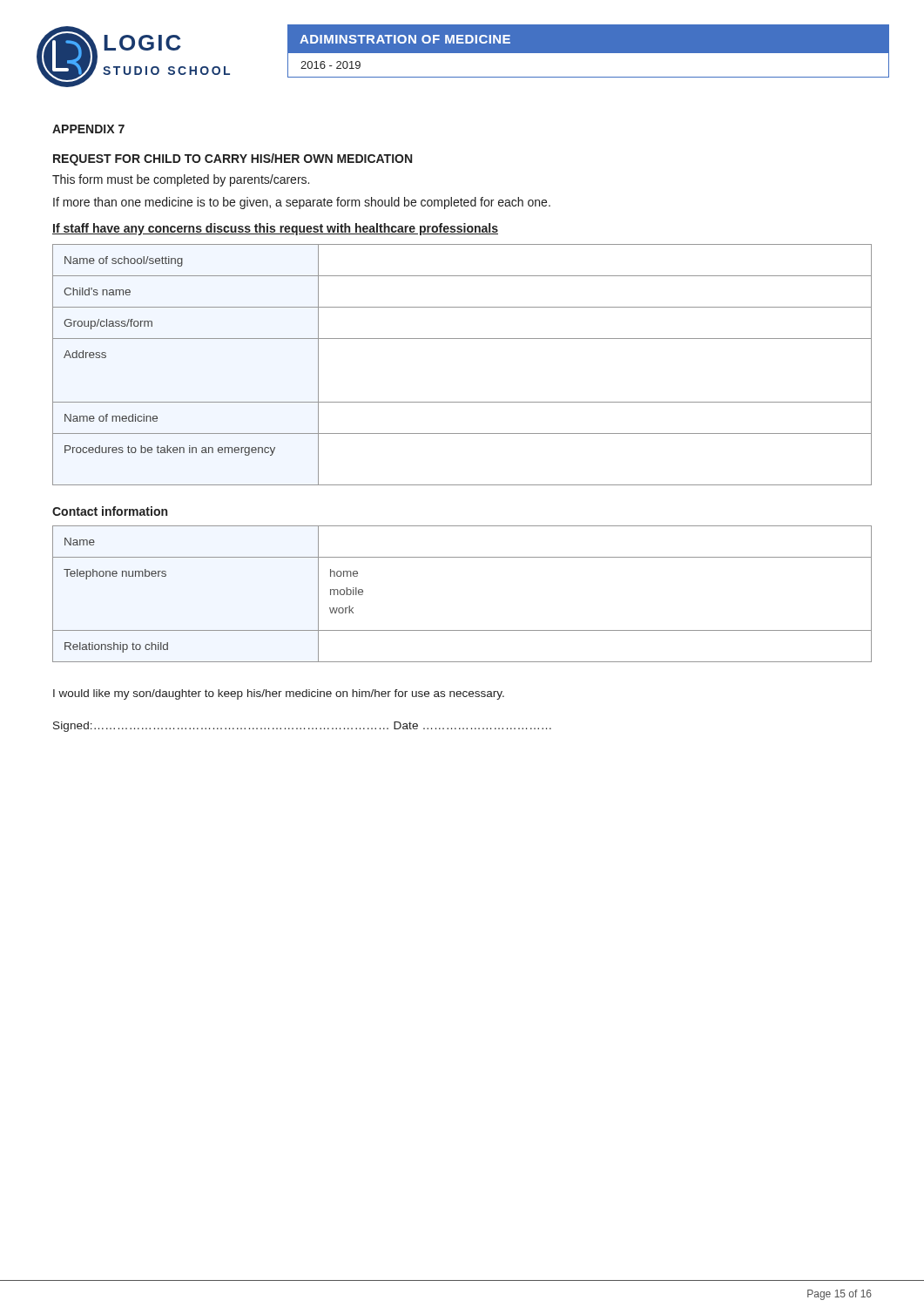Click on the text block with the text "I would like"
The width and height of the screenshot is (924, 1307).
coord(279,693)
